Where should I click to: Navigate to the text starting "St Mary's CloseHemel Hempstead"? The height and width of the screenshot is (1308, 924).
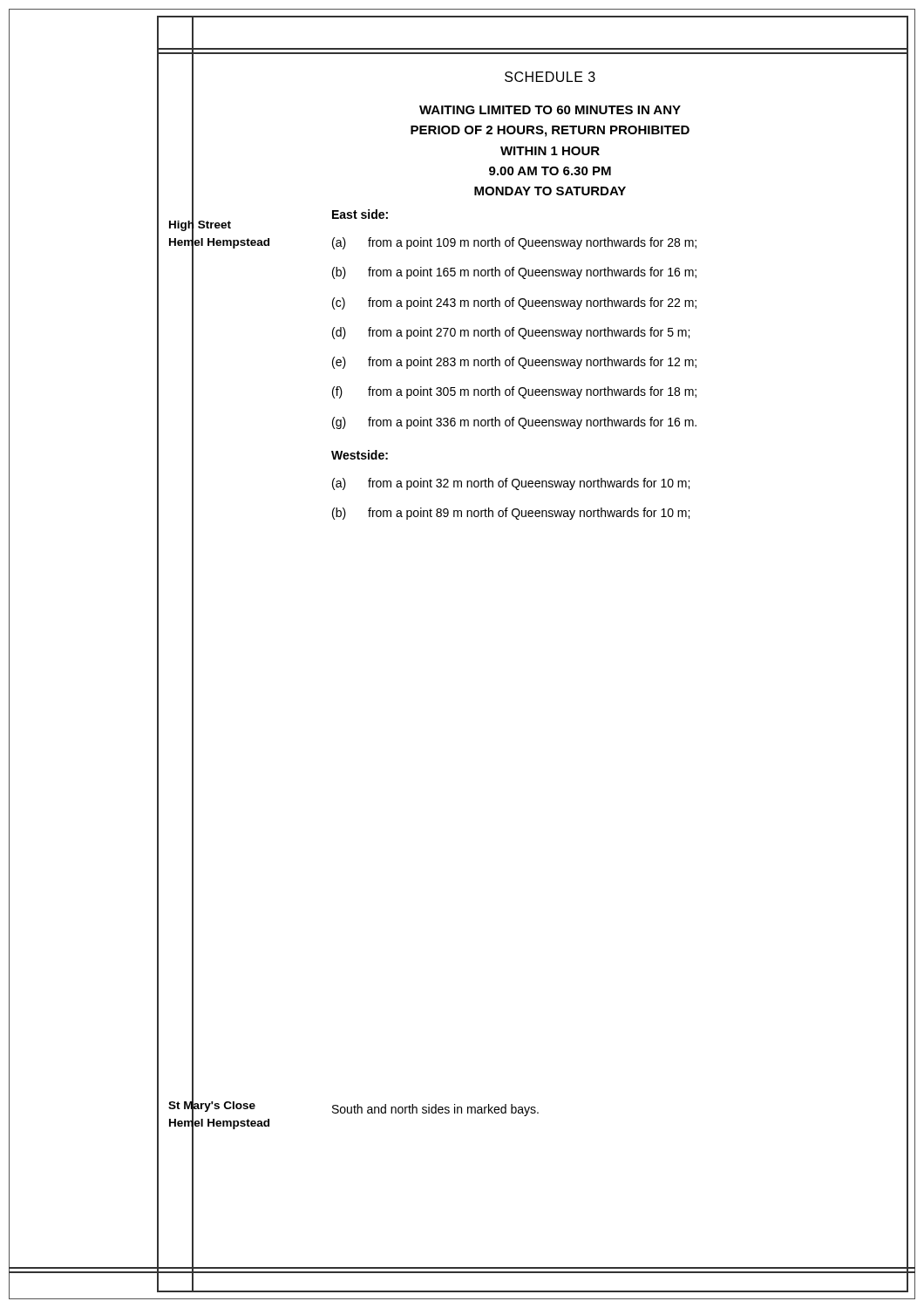click(x=219, y=1114)
